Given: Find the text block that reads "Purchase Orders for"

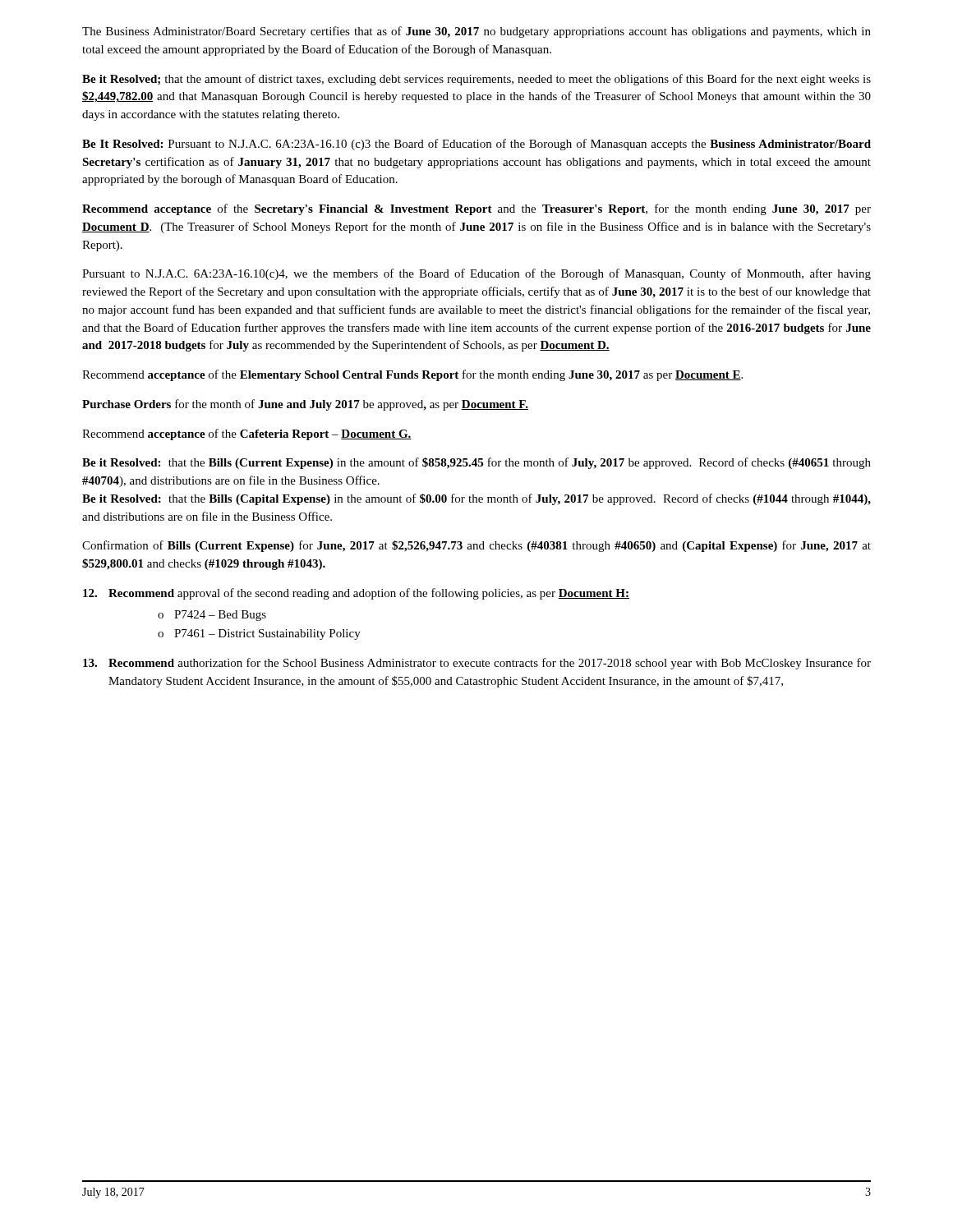Looking at the screenshot, I should (305, 404).
